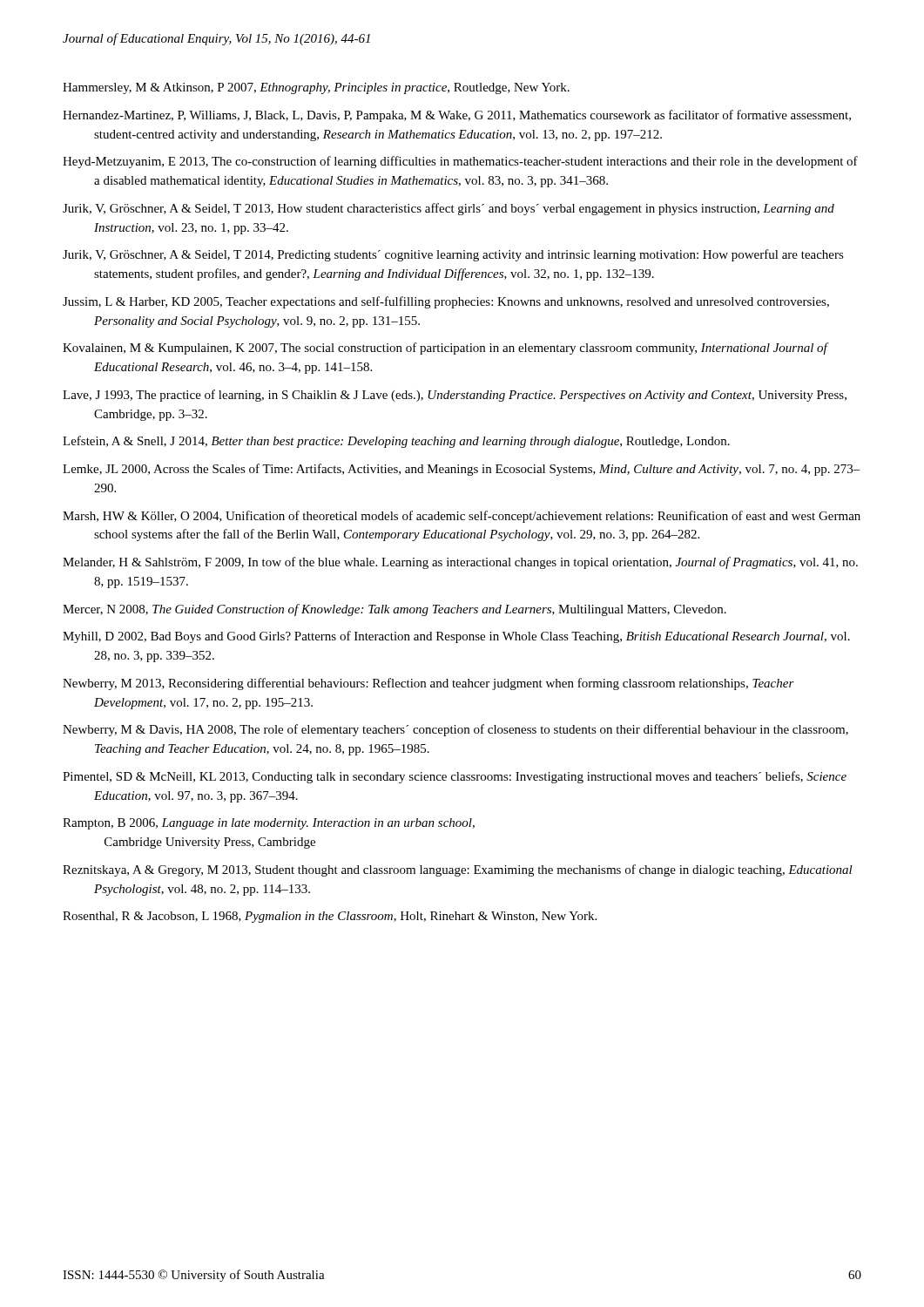Image resolution: width=924 pixels, height=1307 pixels.
Task: Select the text starting "Heyd-Metzuyanim, E 2013, The co-construction of learning"
Action: (x=460, y=171)
